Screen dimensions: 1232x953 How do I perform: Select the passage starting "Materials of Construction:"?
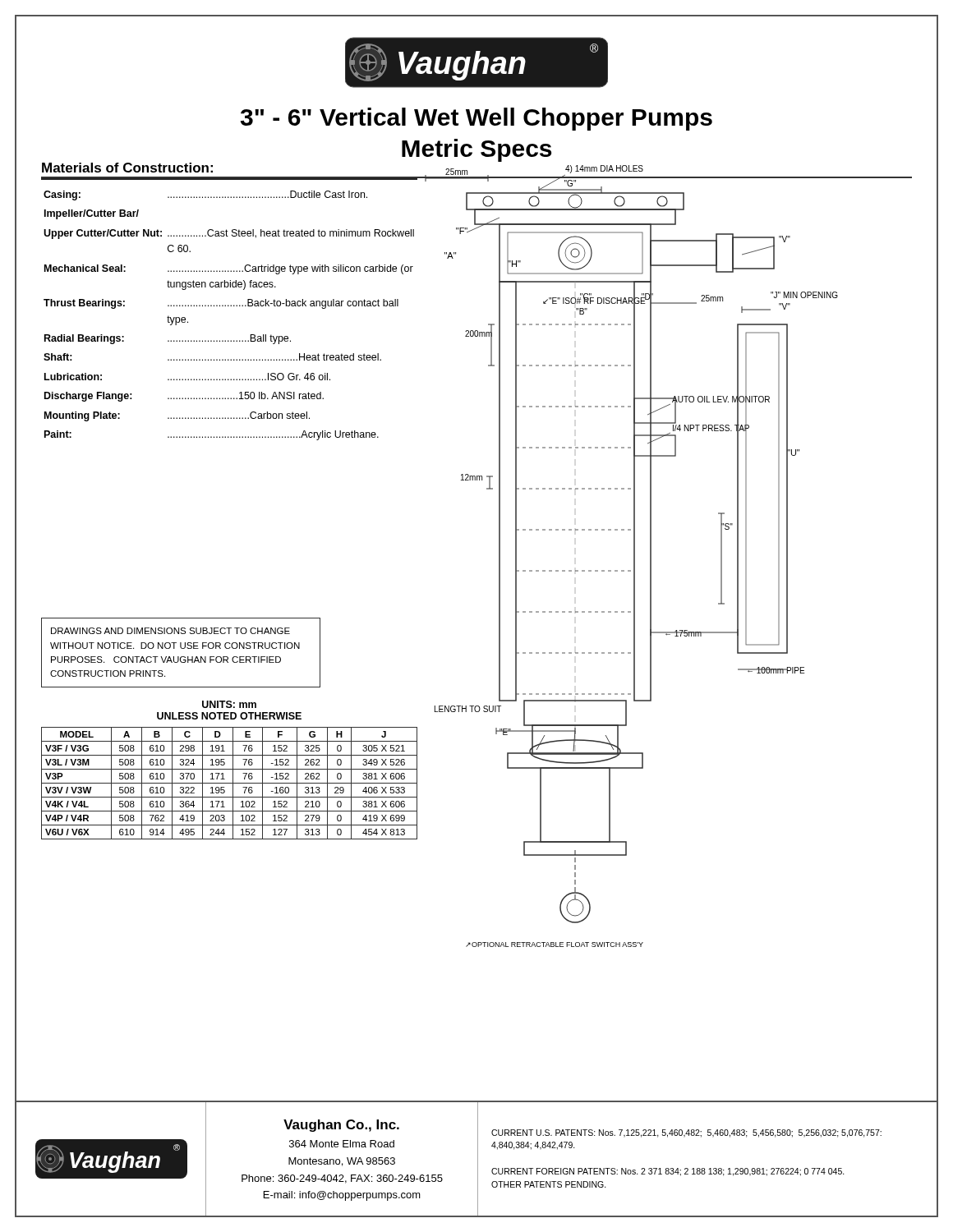[128, 168]
